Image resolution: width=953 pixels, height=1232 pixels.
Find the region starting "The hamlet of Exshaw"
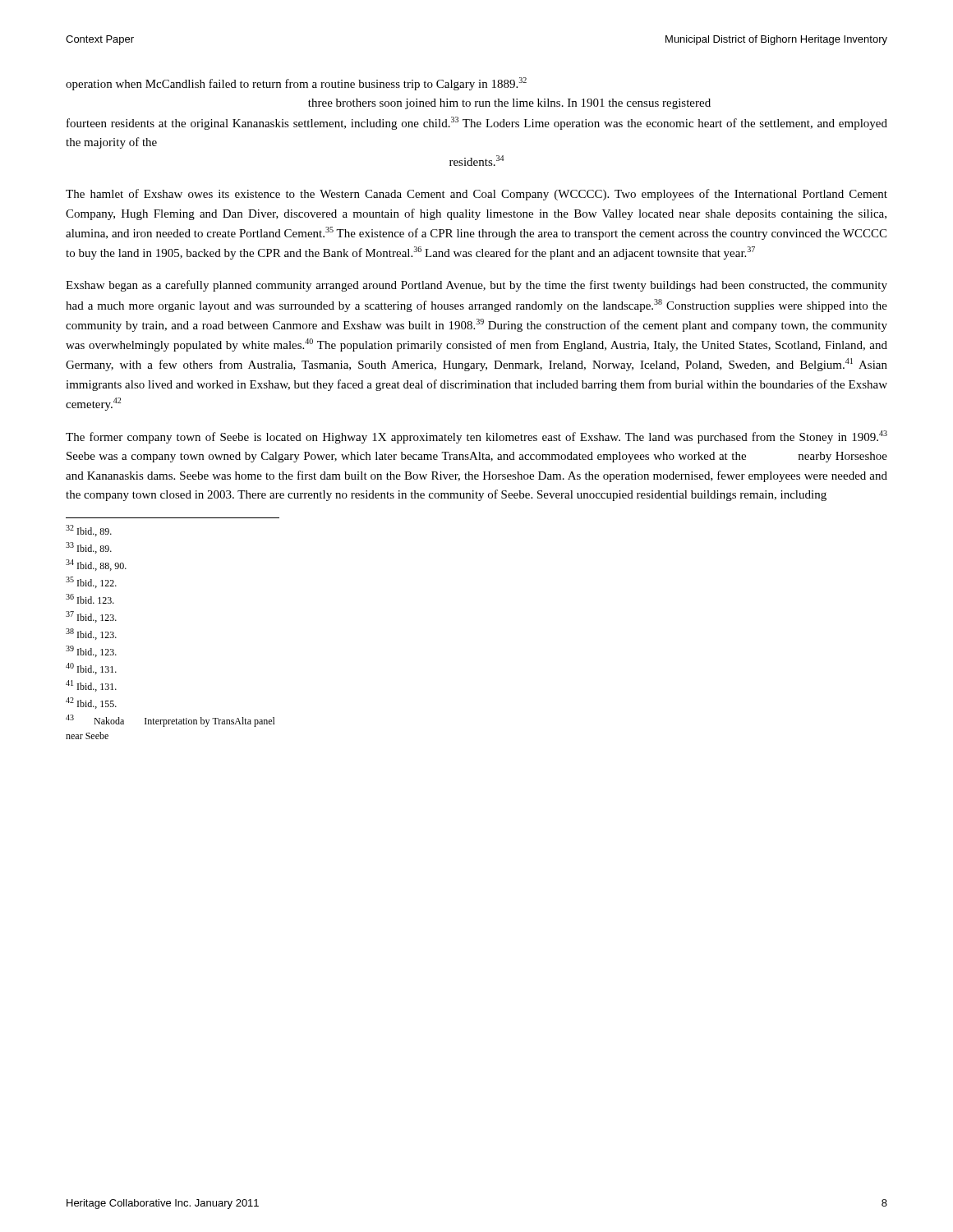(x=476, y=224)
